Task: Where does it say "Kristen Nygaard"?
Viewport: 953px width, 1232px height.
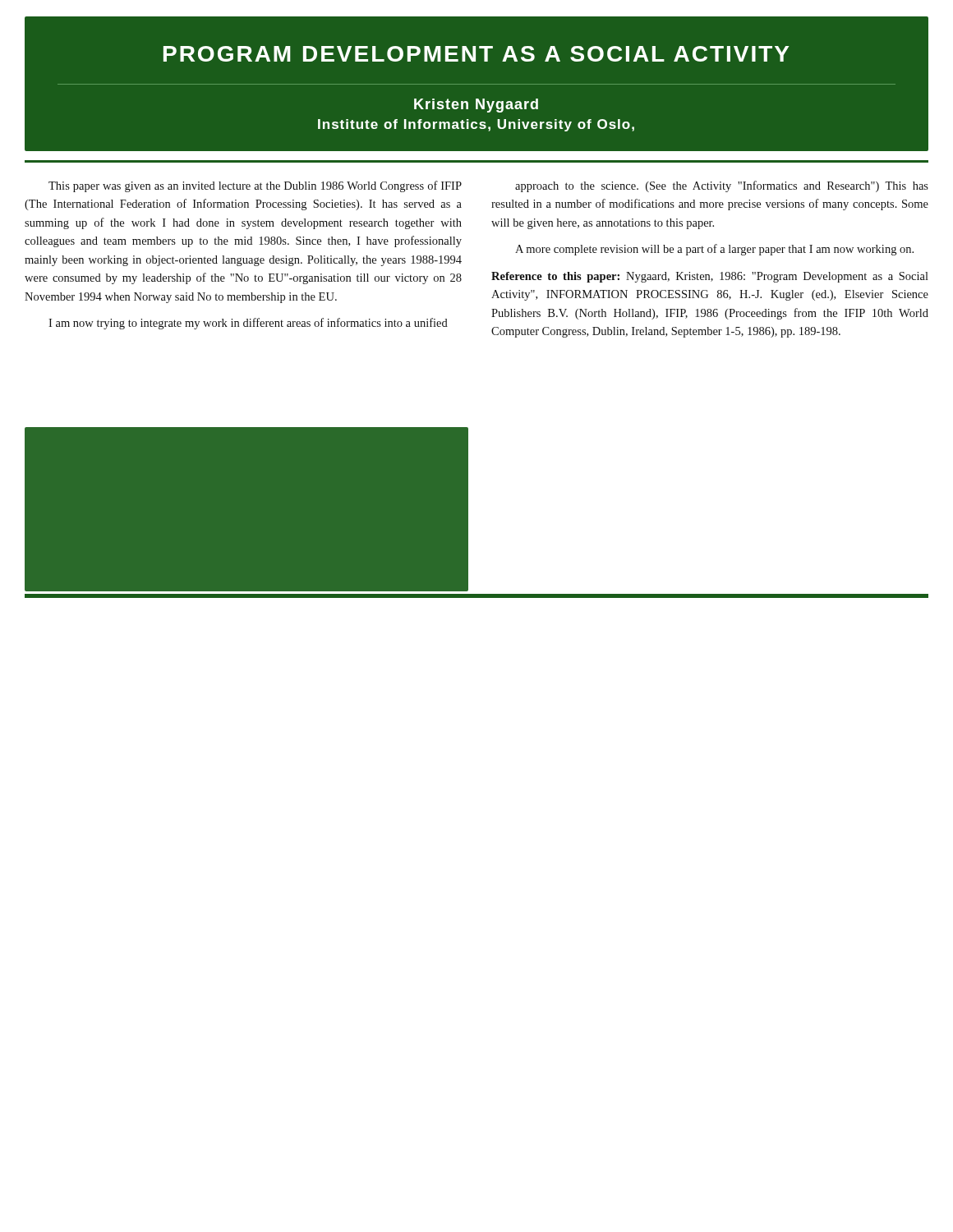Action: [476, 105]
